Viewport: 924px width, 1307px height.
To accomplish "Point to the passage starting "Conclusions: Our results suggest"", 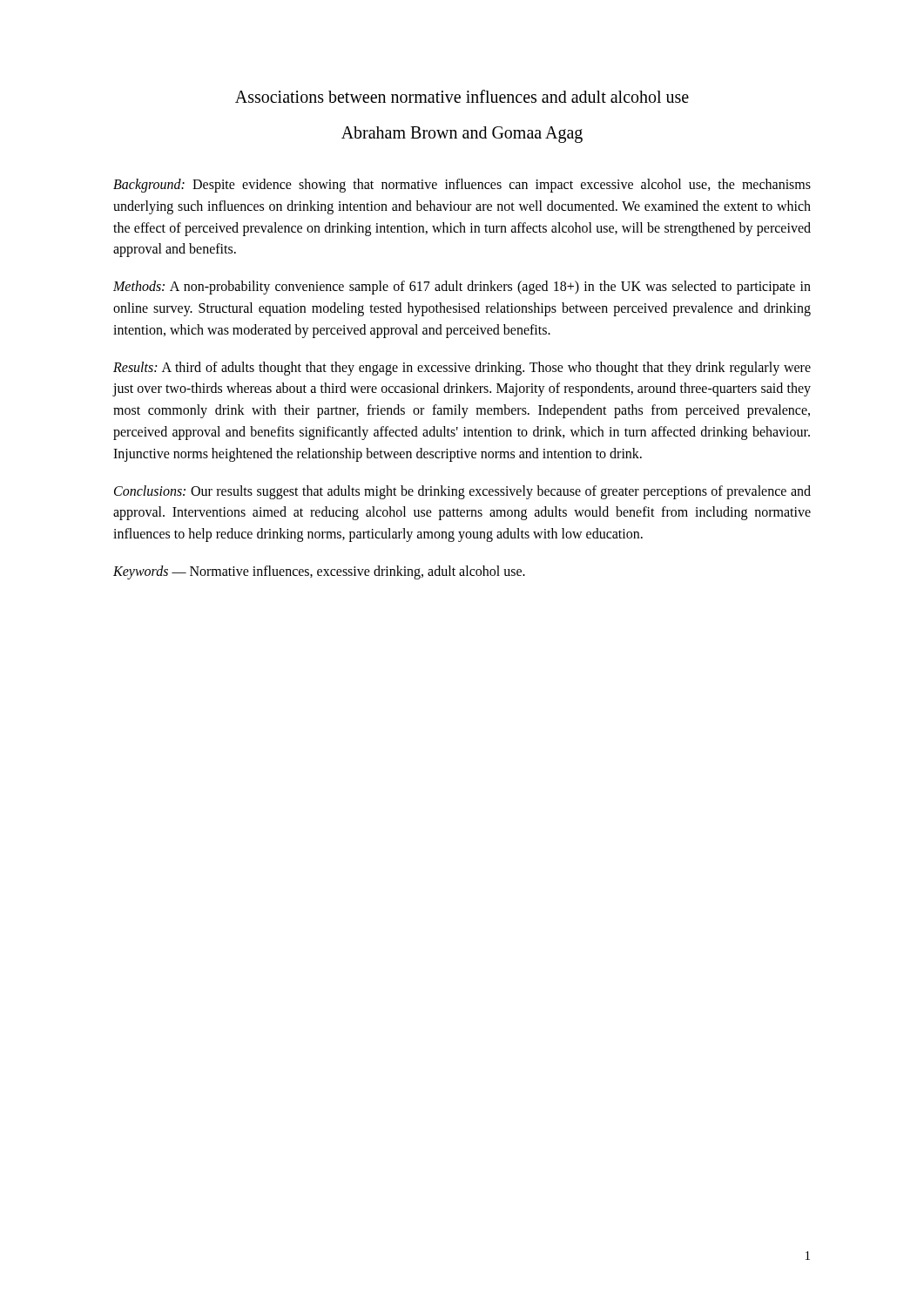I will click(462, 512).
